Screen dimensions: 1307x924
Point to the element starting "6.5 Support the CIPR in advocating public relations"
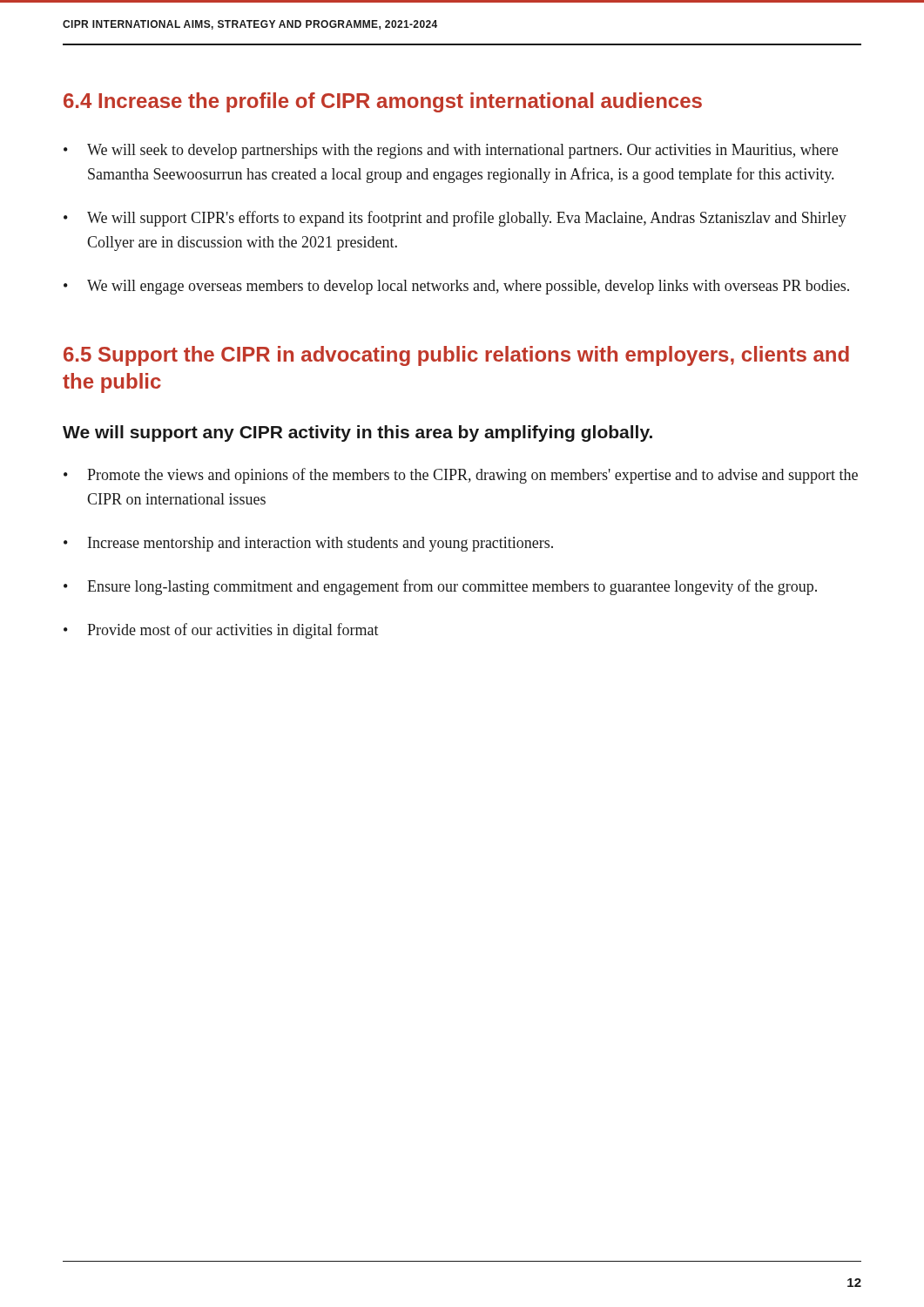(x=462, y=368)
